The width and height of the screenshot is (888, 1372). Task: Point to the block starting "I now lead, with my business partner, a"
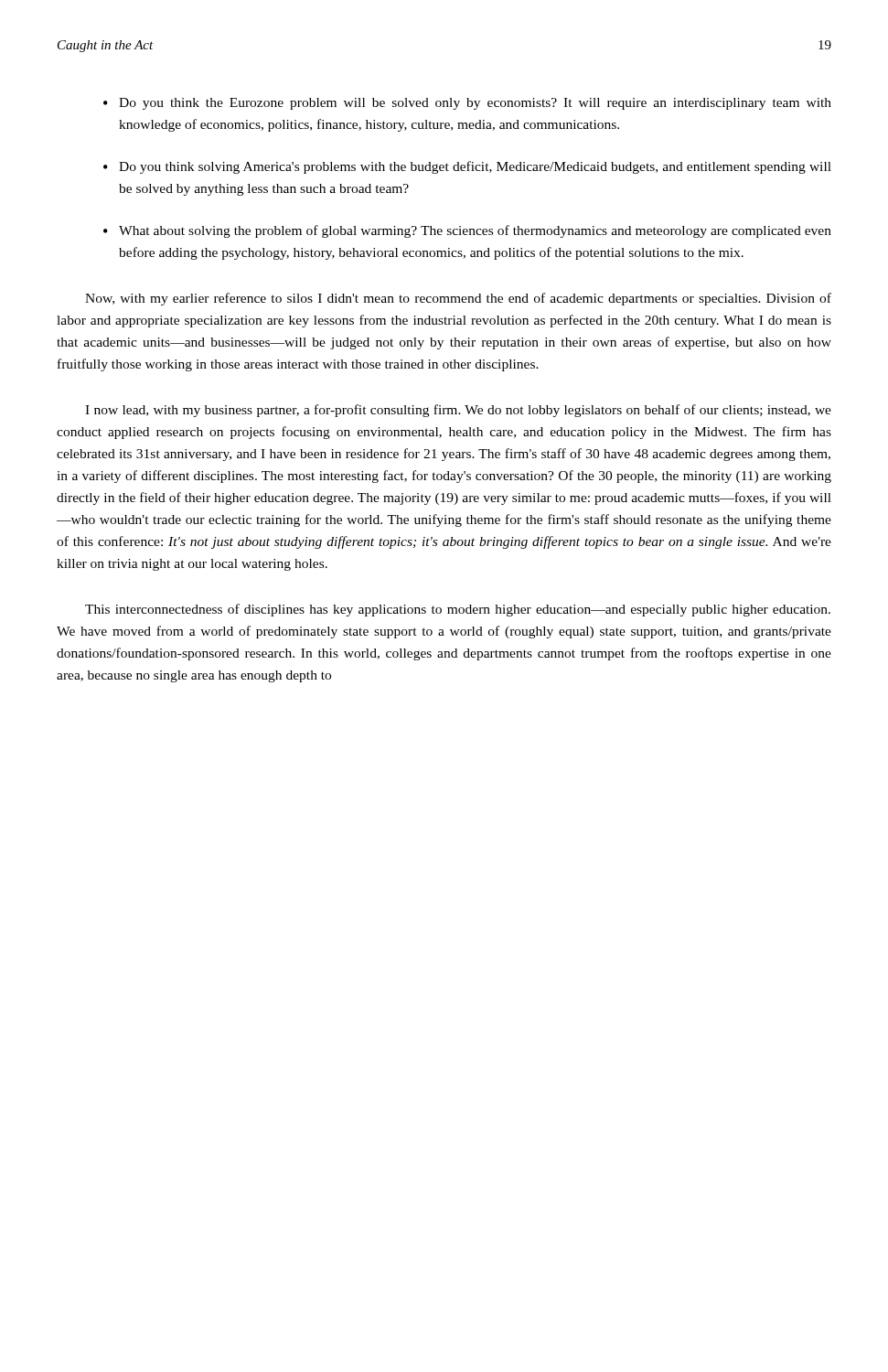coord(444,486)
